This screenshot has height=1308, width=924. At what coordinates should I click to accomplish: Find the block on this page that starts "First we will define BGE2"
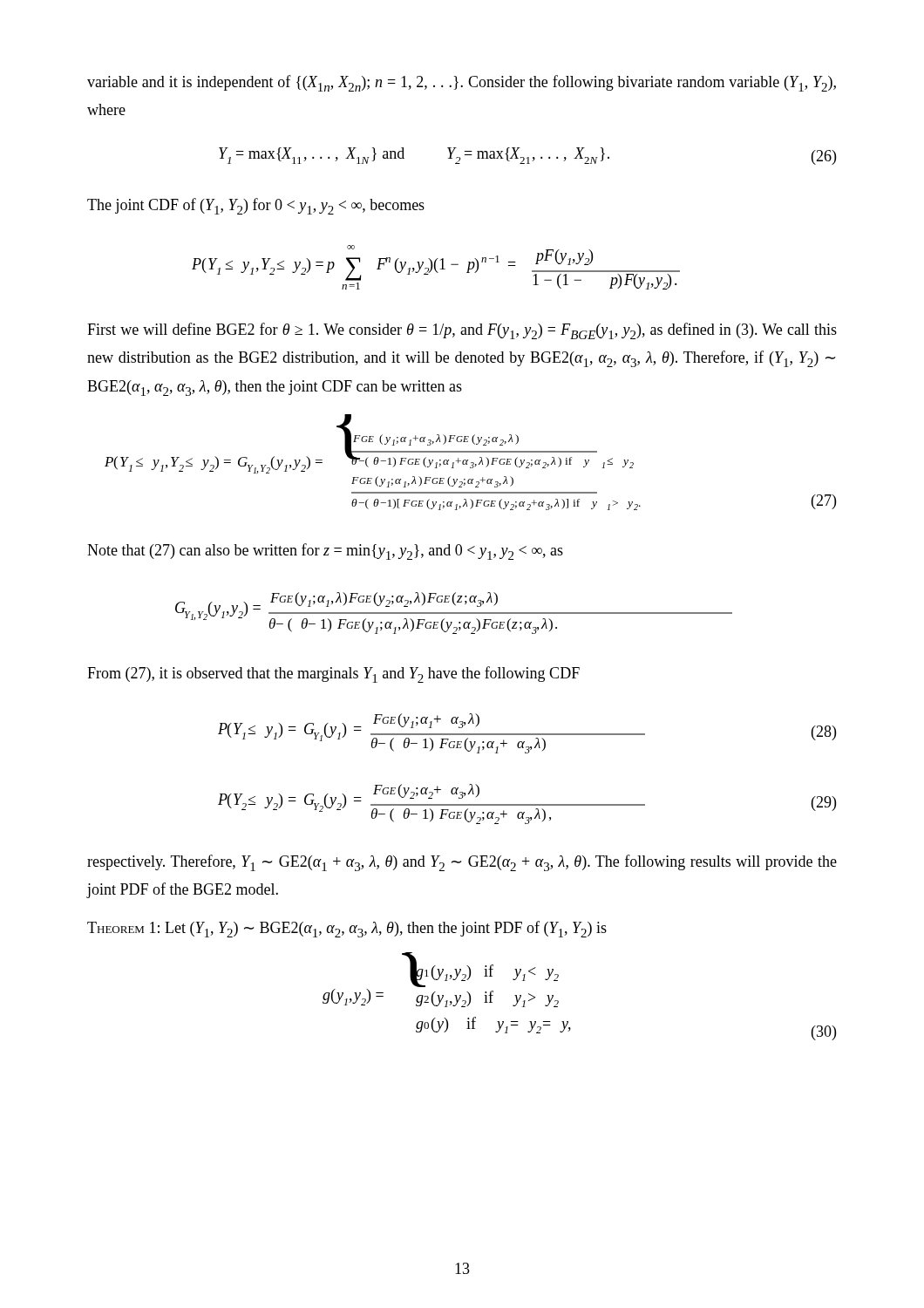(x=462, y=360)
